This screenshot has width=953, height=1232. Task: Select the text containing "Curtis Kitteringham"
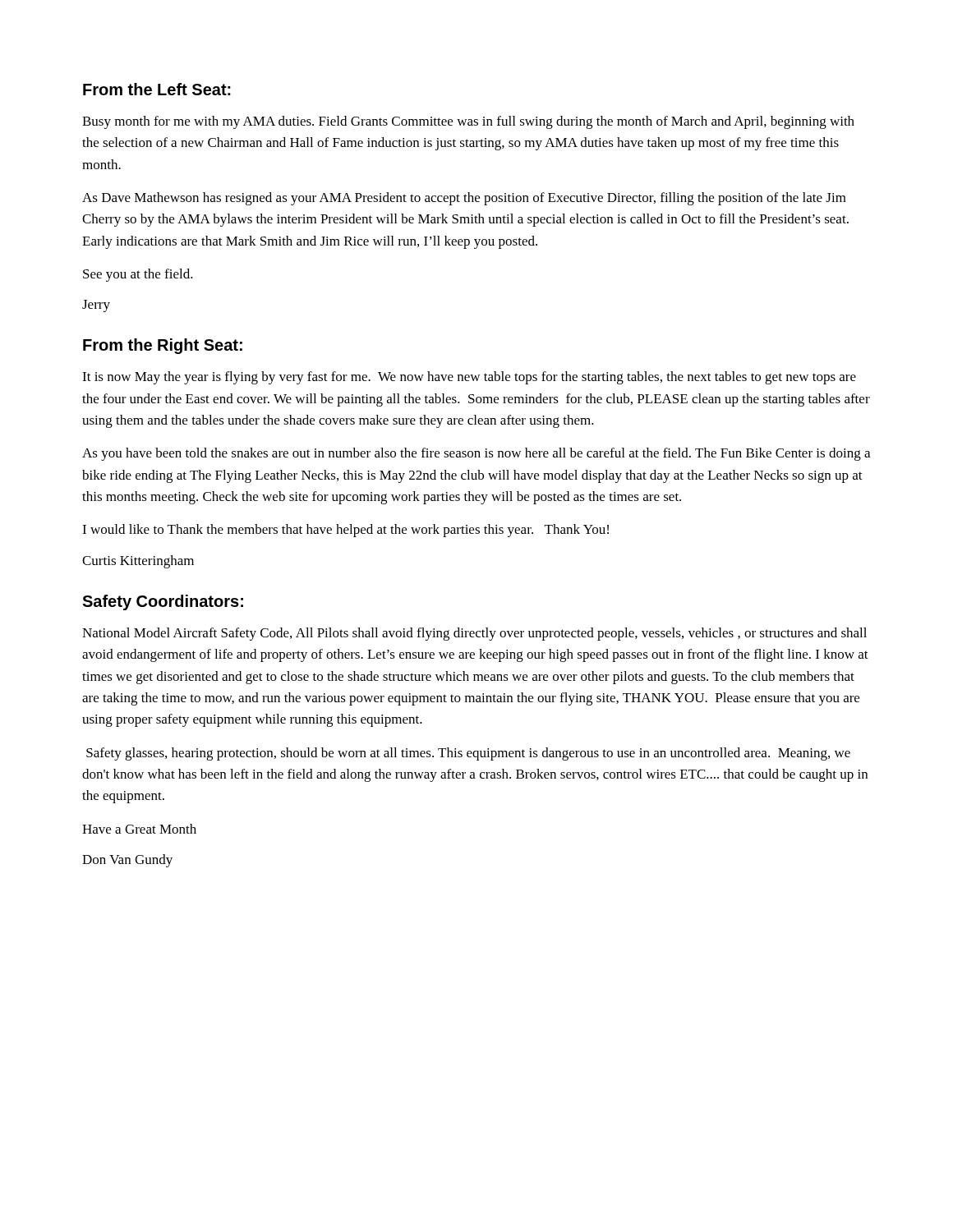click(138, 560)
